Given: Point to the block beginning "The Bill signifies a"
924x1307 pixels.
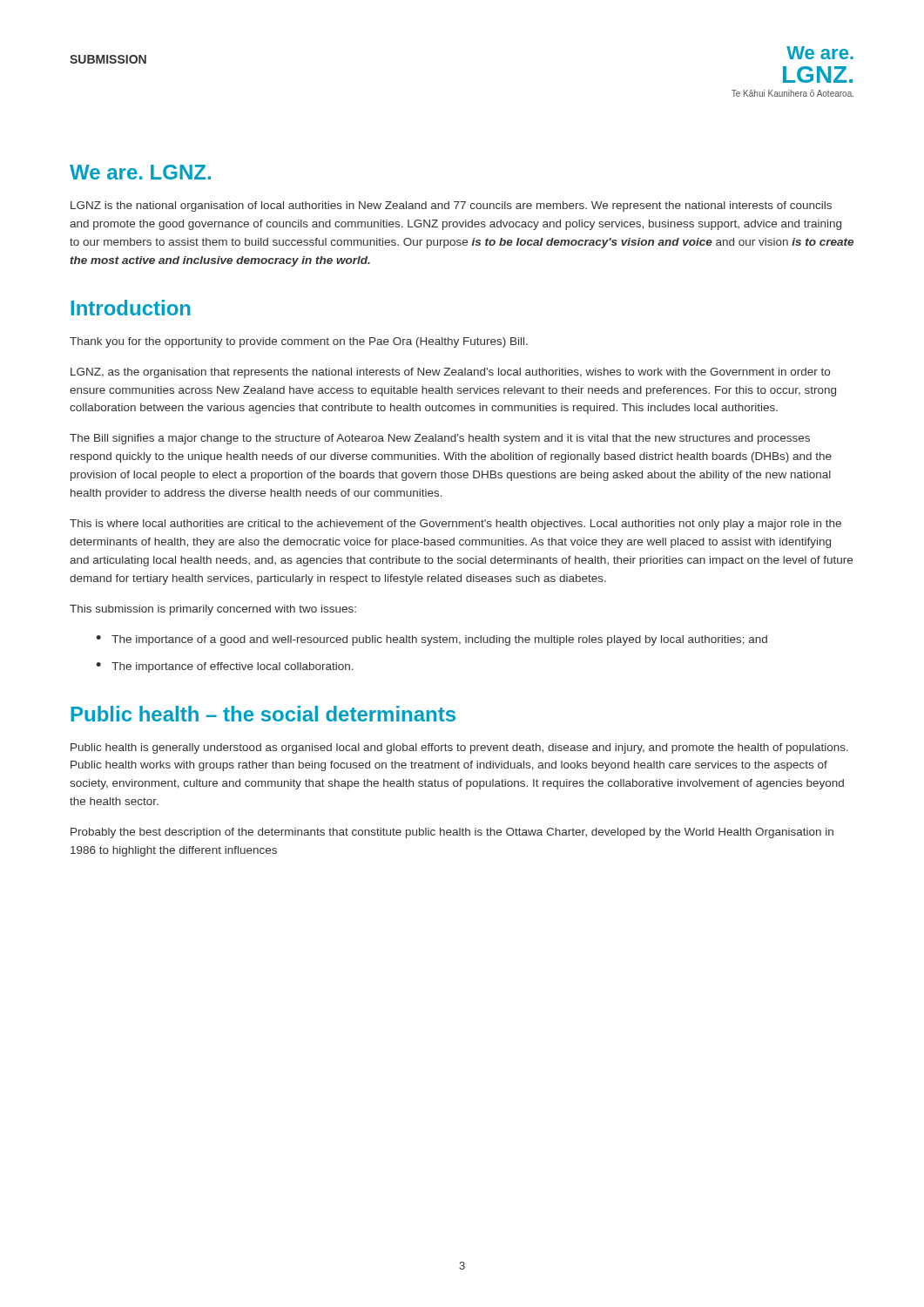Looking at the screenshot, I should tap(451, 465).
